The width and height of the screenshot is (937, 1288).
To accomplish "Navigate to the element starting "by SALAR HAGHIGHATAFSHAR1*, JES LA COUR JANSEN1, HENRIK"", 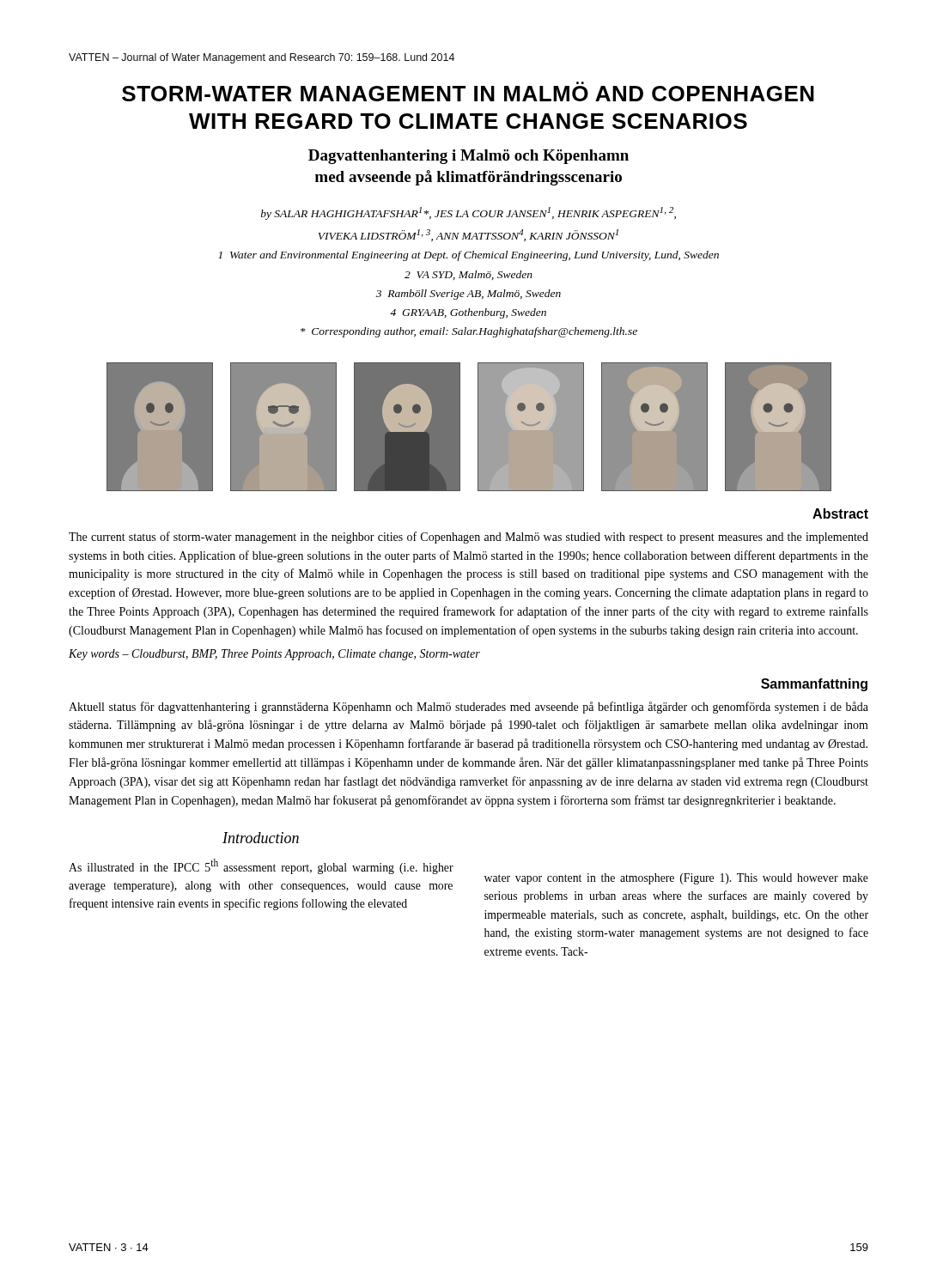I will (x=468, y=271).
